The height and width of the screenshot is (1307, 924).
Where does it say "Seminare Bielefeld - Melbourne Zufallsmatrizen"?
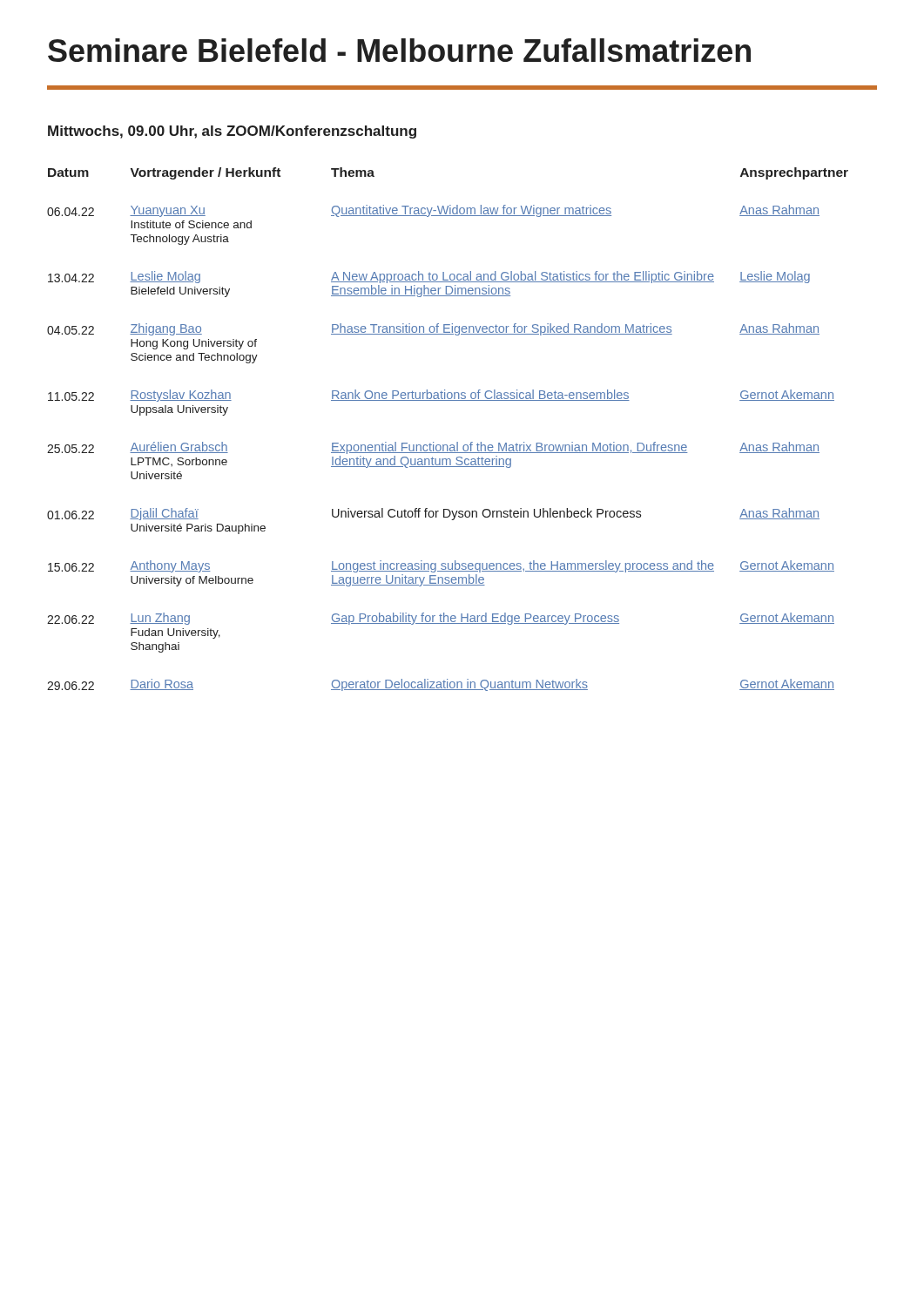[x=462, y=51]
